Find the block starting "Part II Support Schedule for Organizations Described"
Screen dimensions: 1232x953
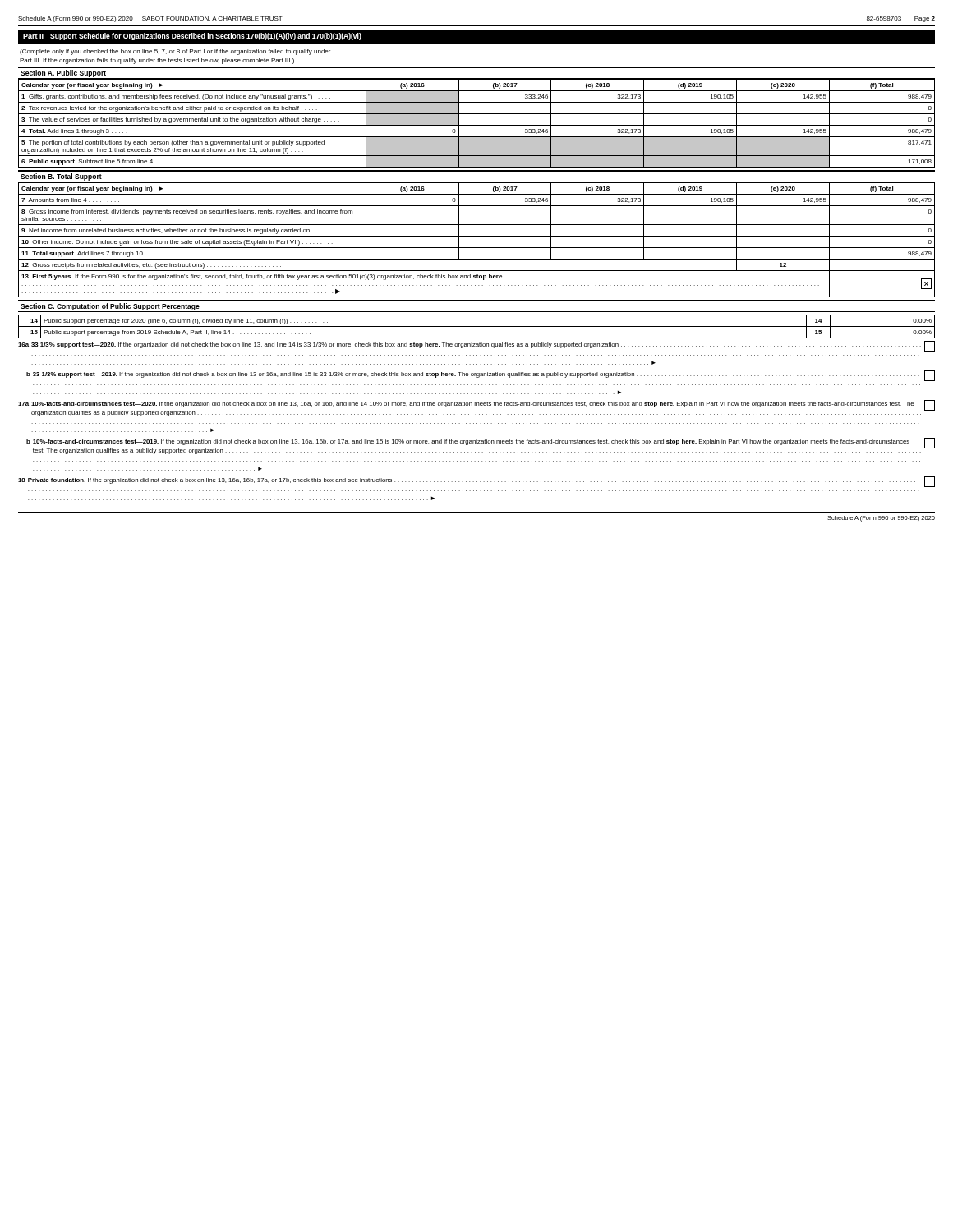click(x=192, y=37)
